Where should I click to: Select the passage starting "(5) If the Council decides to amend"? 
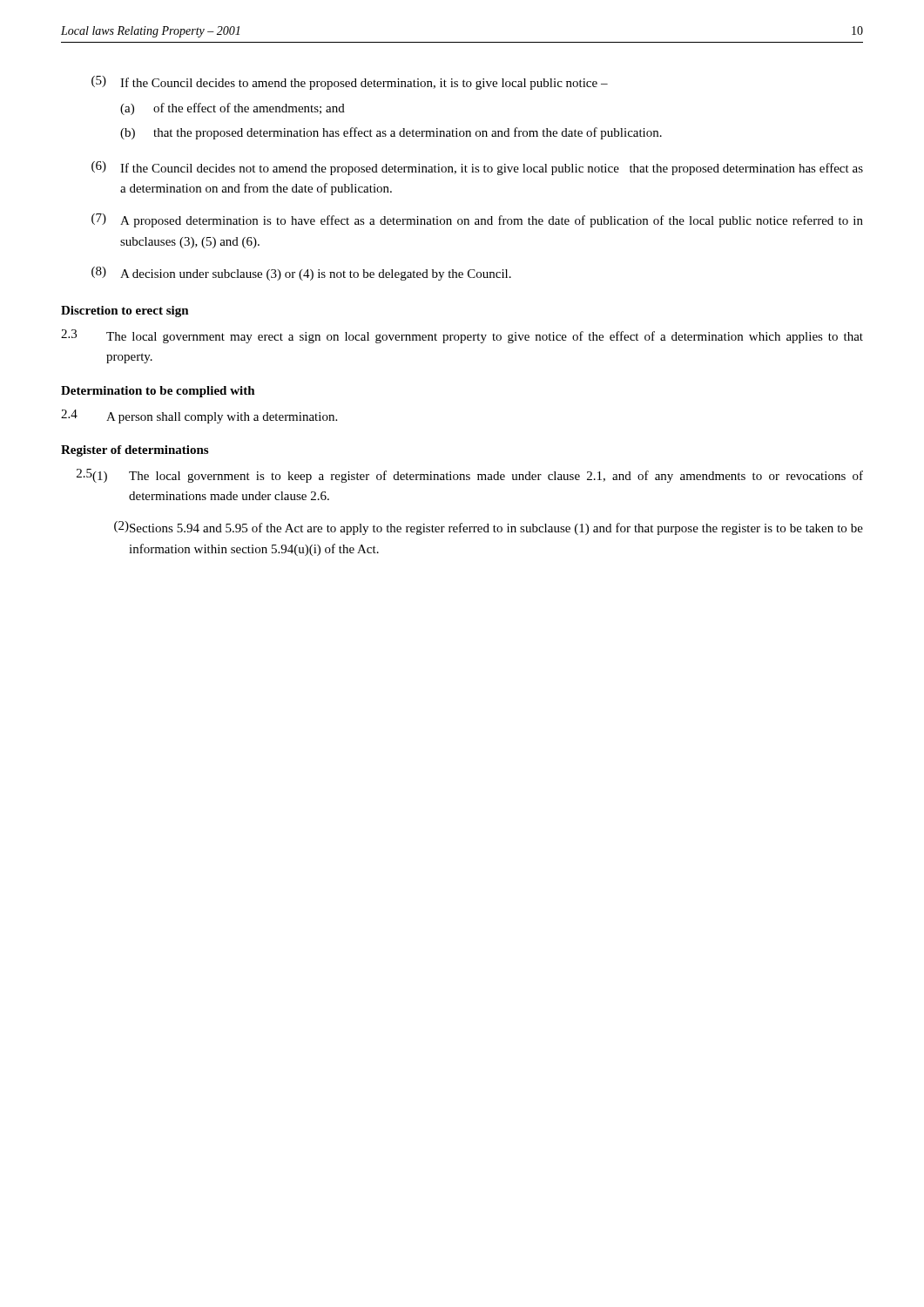[x=350, y=83]
